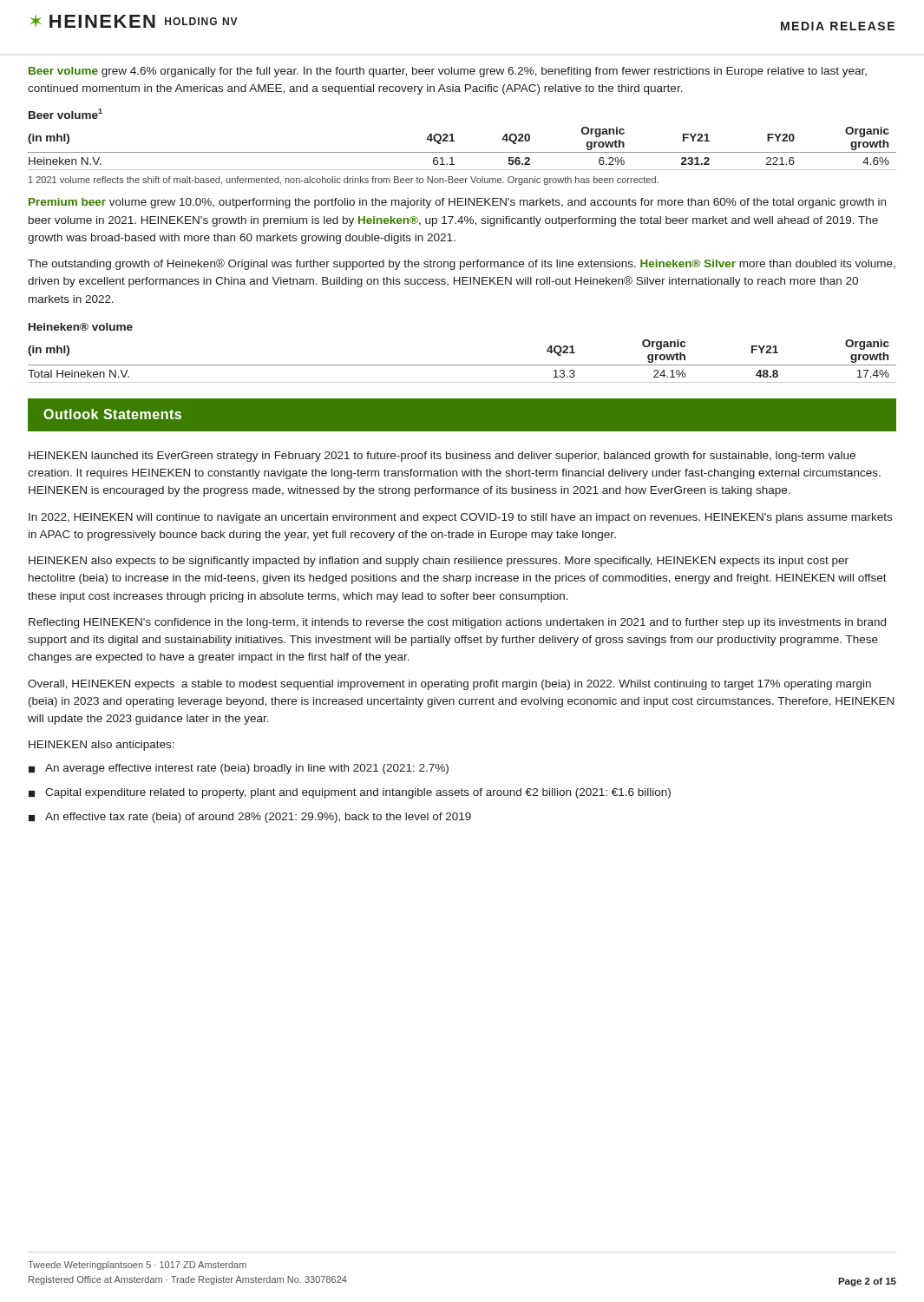
Task: Select the text that says "HEINEKEN also anticipates:"
Action: coord(101,745)
